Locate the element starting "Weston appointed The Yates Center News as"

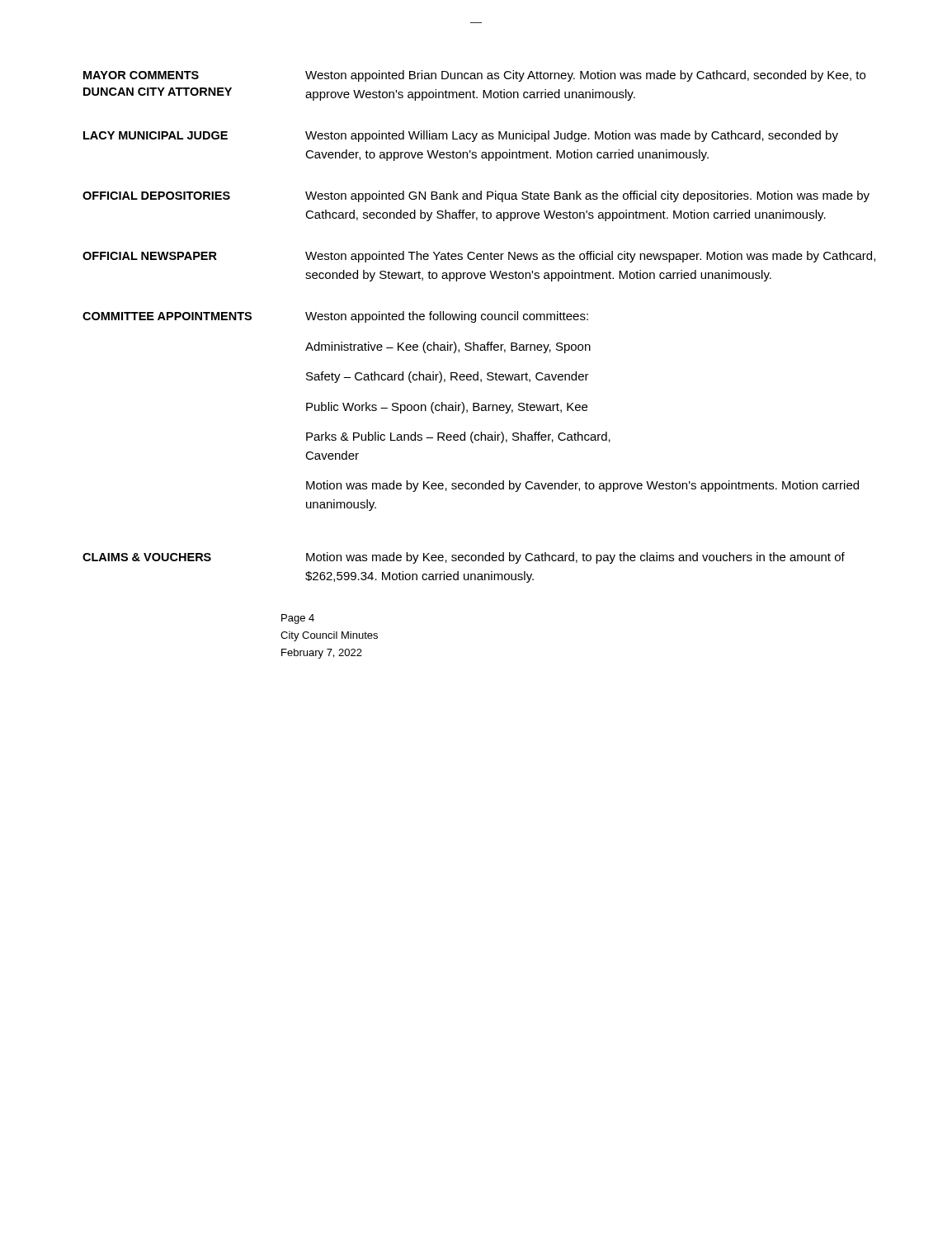tap(596, 265)
